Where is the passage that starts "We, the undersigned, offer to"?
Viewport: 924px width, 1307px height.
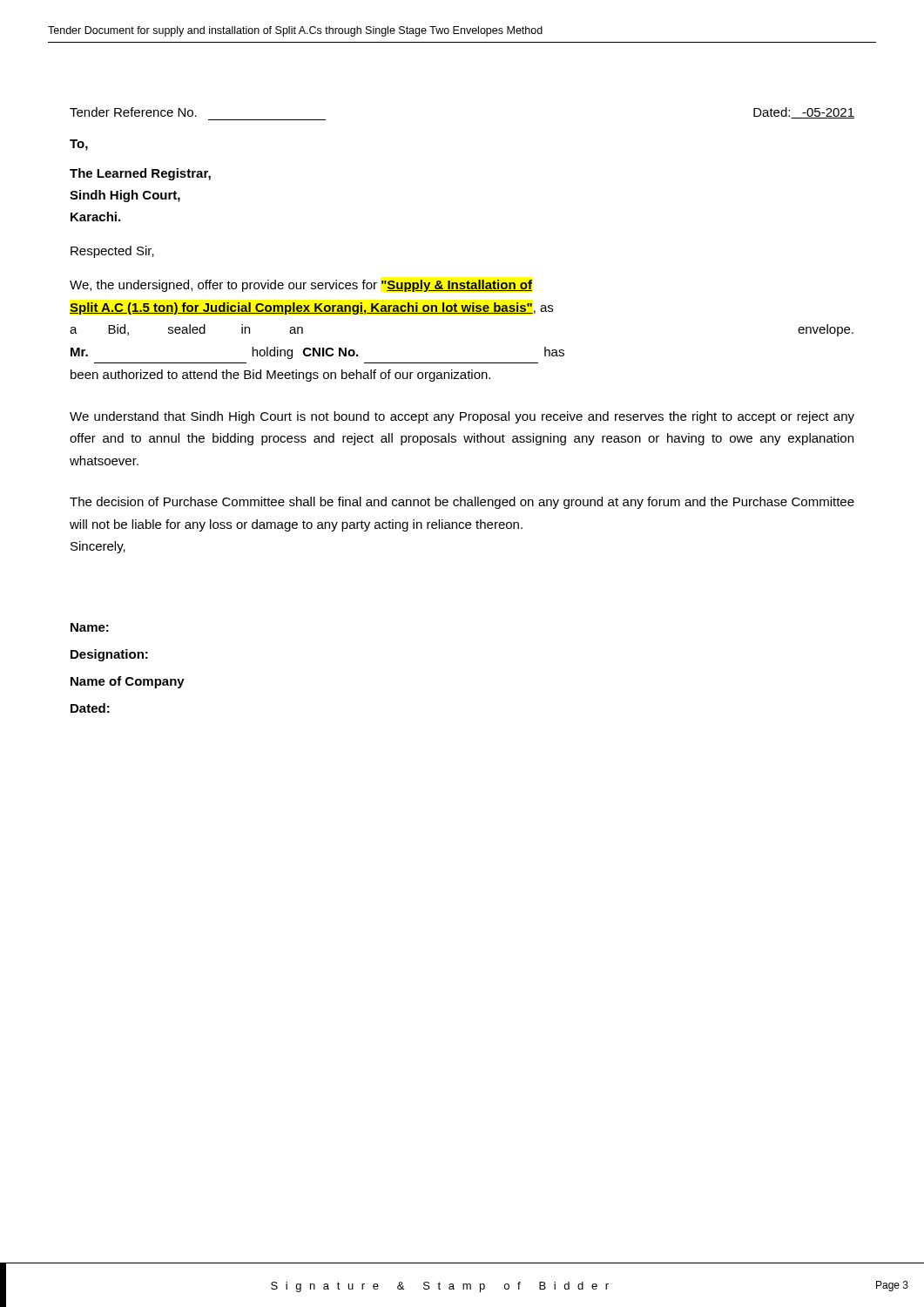(301, 286)
